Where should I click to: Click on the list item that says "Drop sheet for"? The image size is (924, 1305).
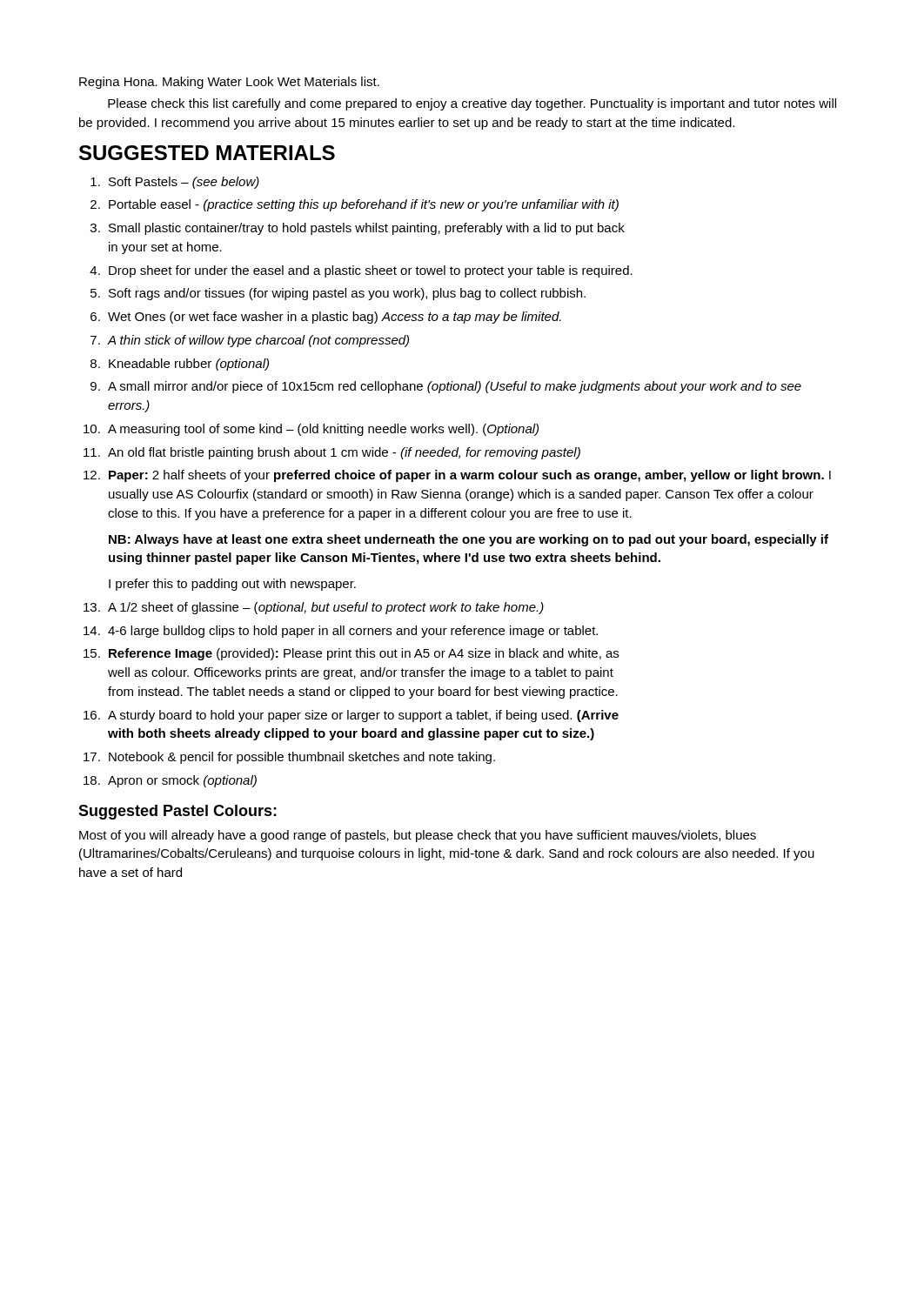tap(475, 270)
